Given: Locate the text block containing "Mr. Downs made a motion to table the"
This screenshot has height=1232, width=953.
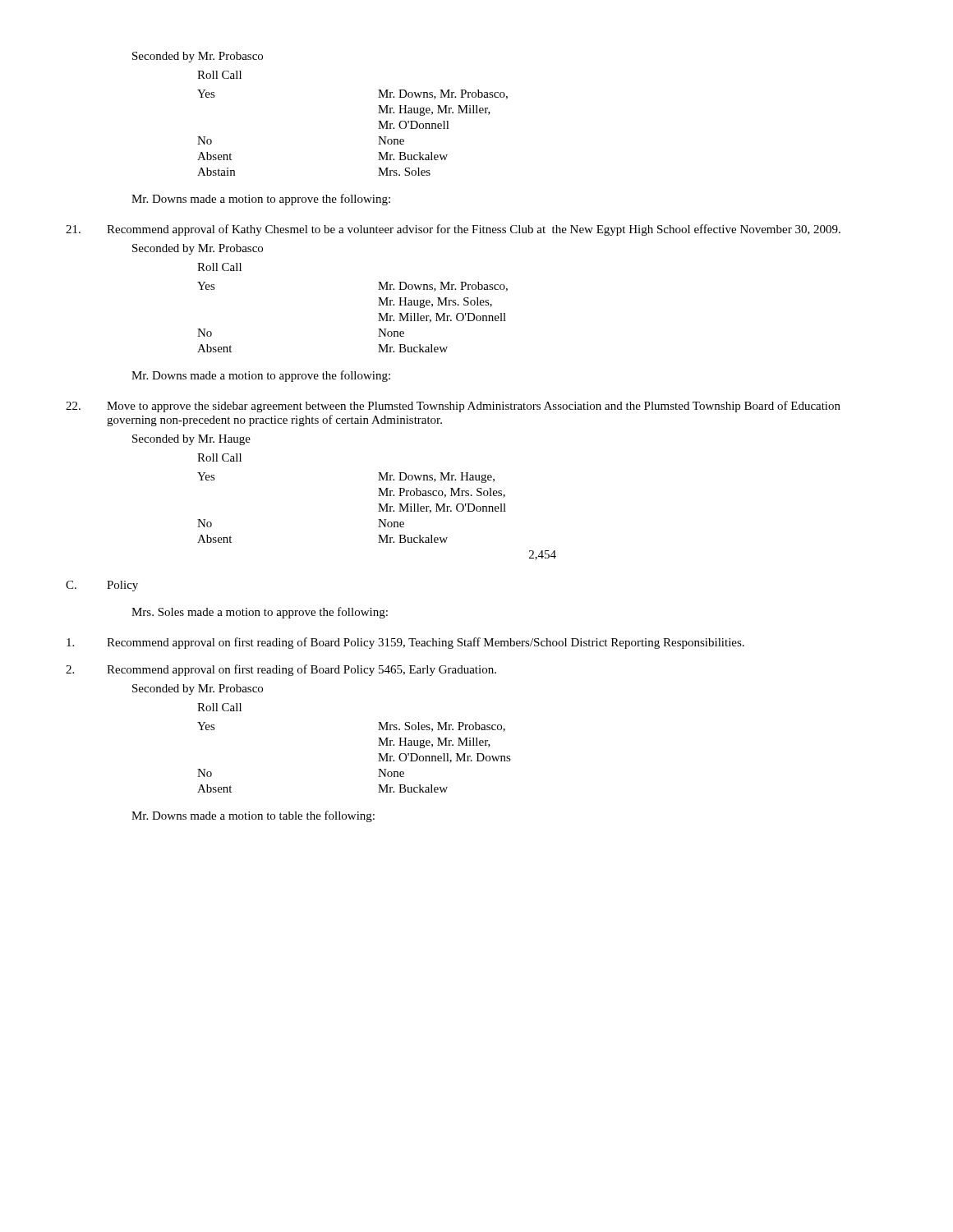Looking at the screenshot, I should tap(253, 816).
